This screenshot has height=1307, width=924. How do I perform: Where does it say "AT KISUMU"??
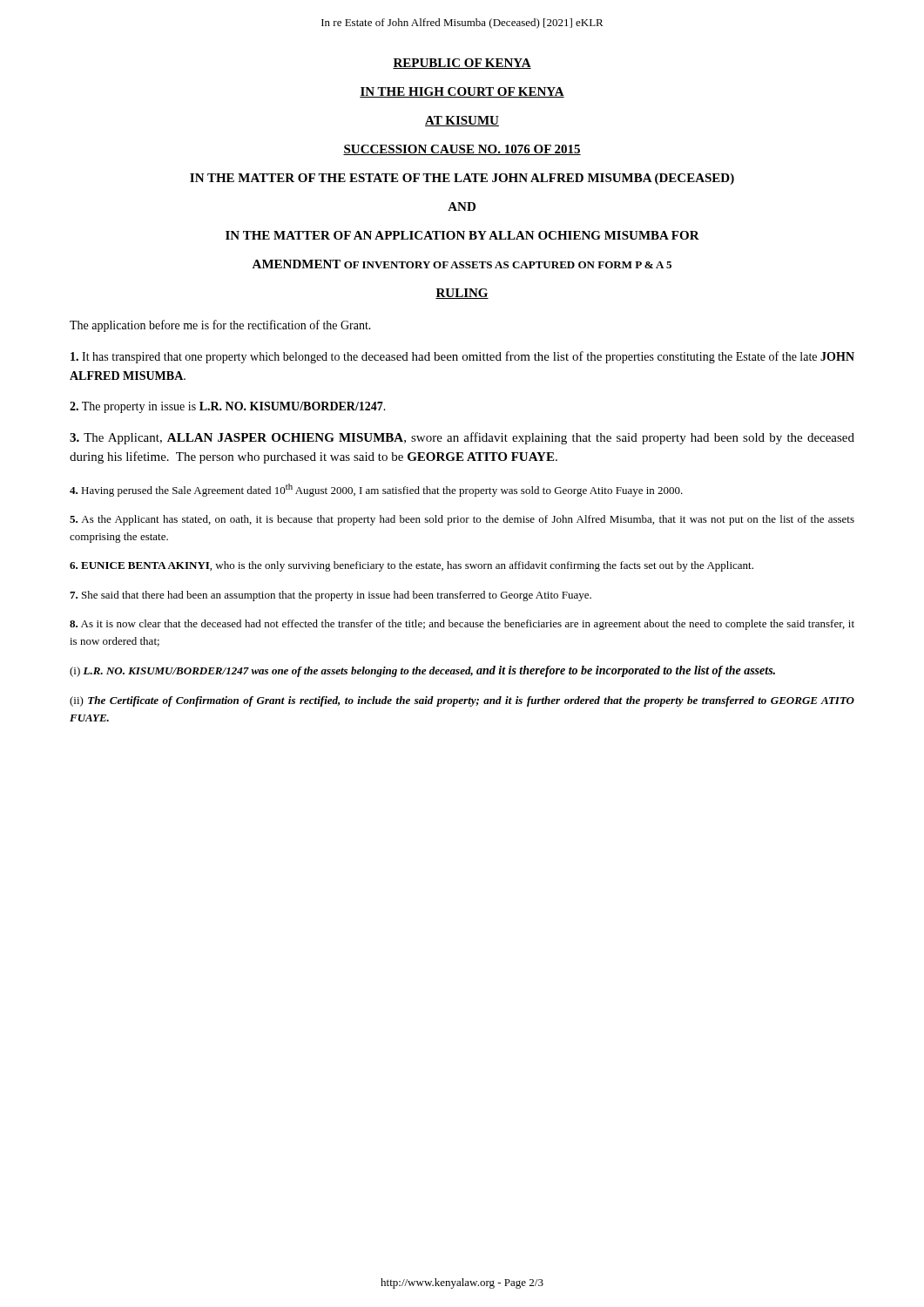(x=462, y=120)
